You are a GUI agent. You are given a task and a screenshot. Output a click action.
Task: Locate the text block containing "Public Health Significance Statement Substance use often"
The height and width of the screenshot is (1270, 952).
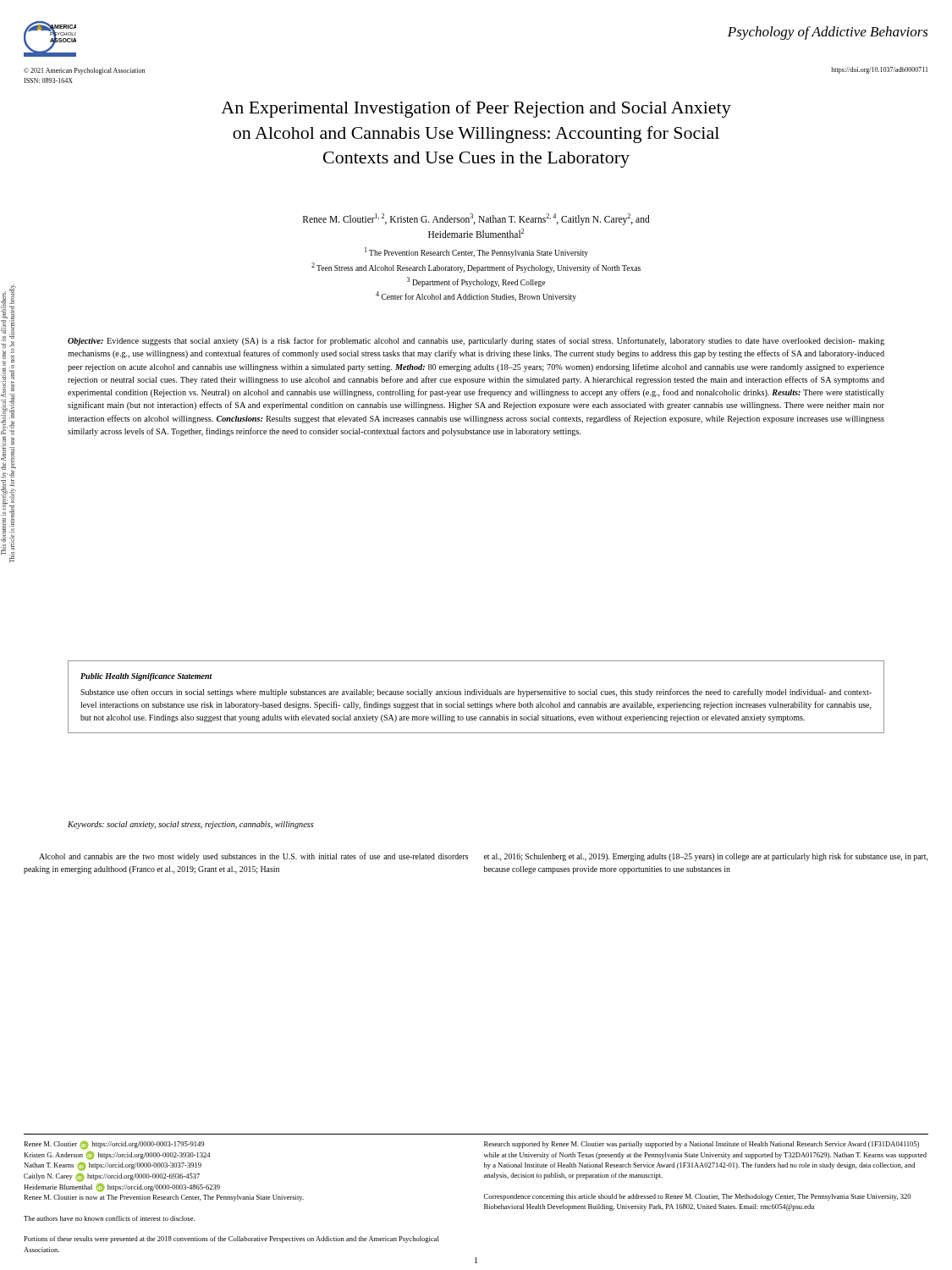(476, 696)
